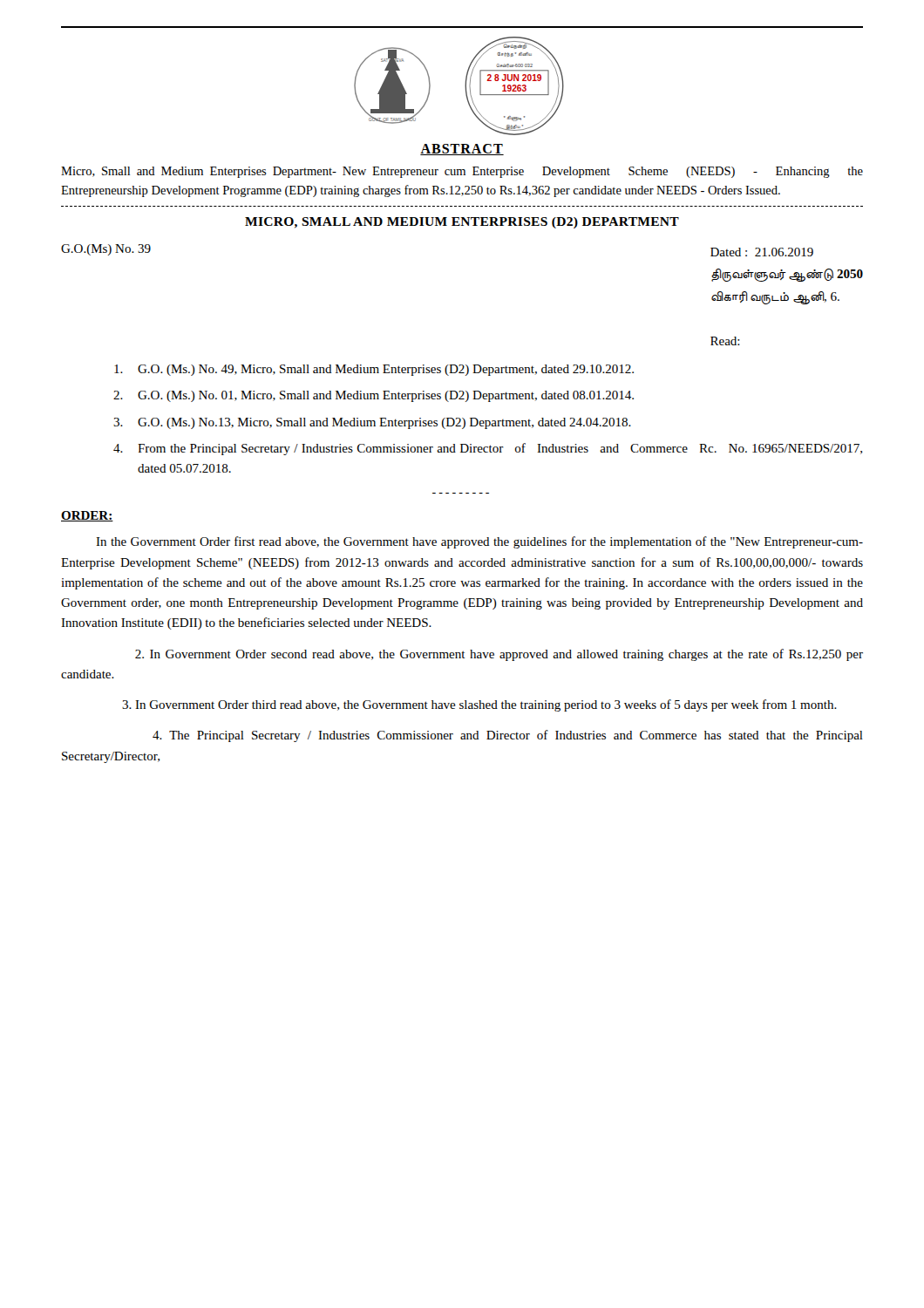The height and width of the screenshot is (1308, 924).
Task: Find the text block starting "Dated : 21.06.2019 திருவள்ளுவர் ஆண்டு"
Action: (787, 296)
